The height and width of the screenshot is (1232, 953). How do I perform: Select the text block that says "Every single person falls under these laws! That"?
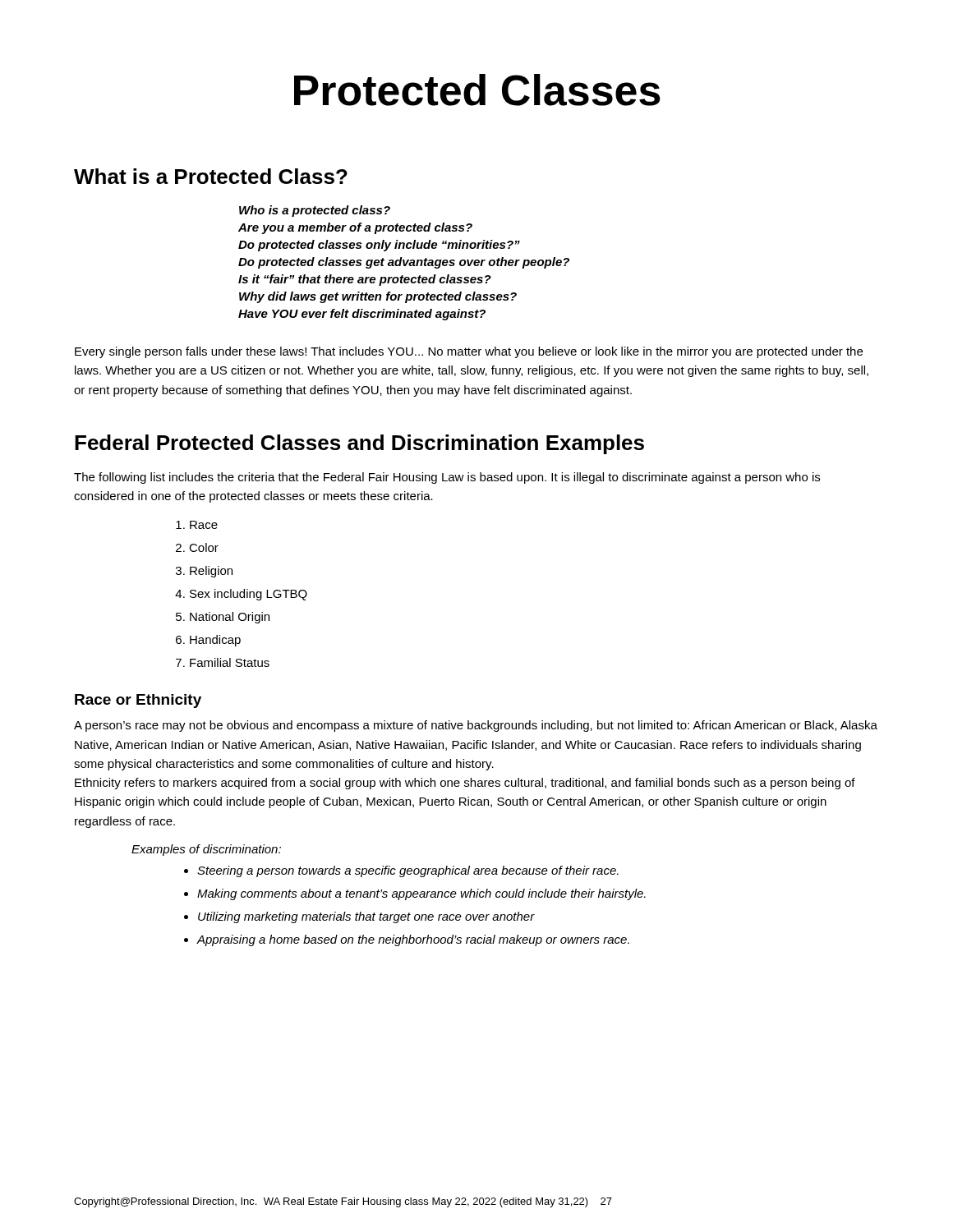tap(472, 370)
